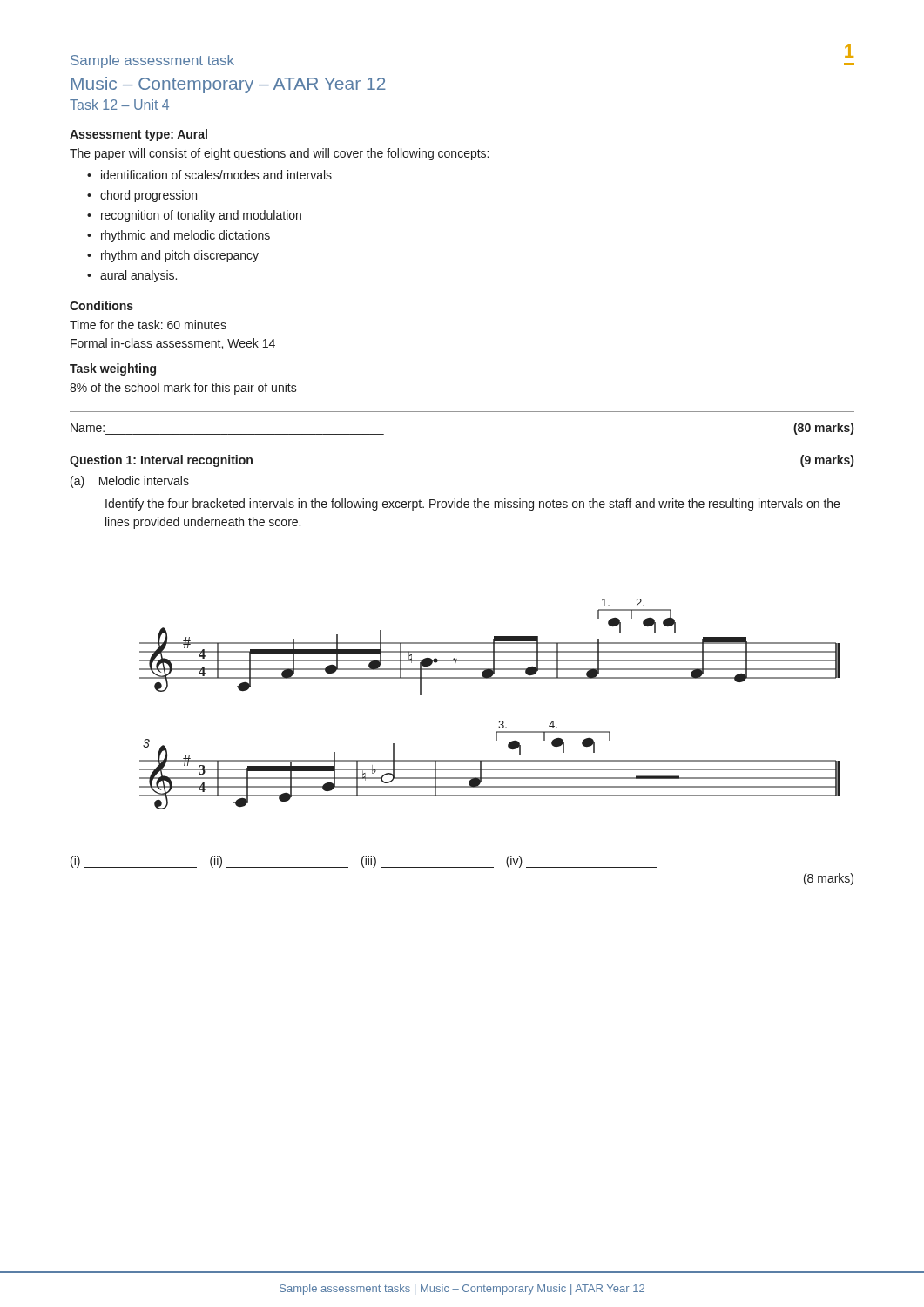Point to the region starting "Question 1: Interval recognition (9 marks)"
Image resolution: width=924 pixels, height=1307 pixels.
(163, 460)
